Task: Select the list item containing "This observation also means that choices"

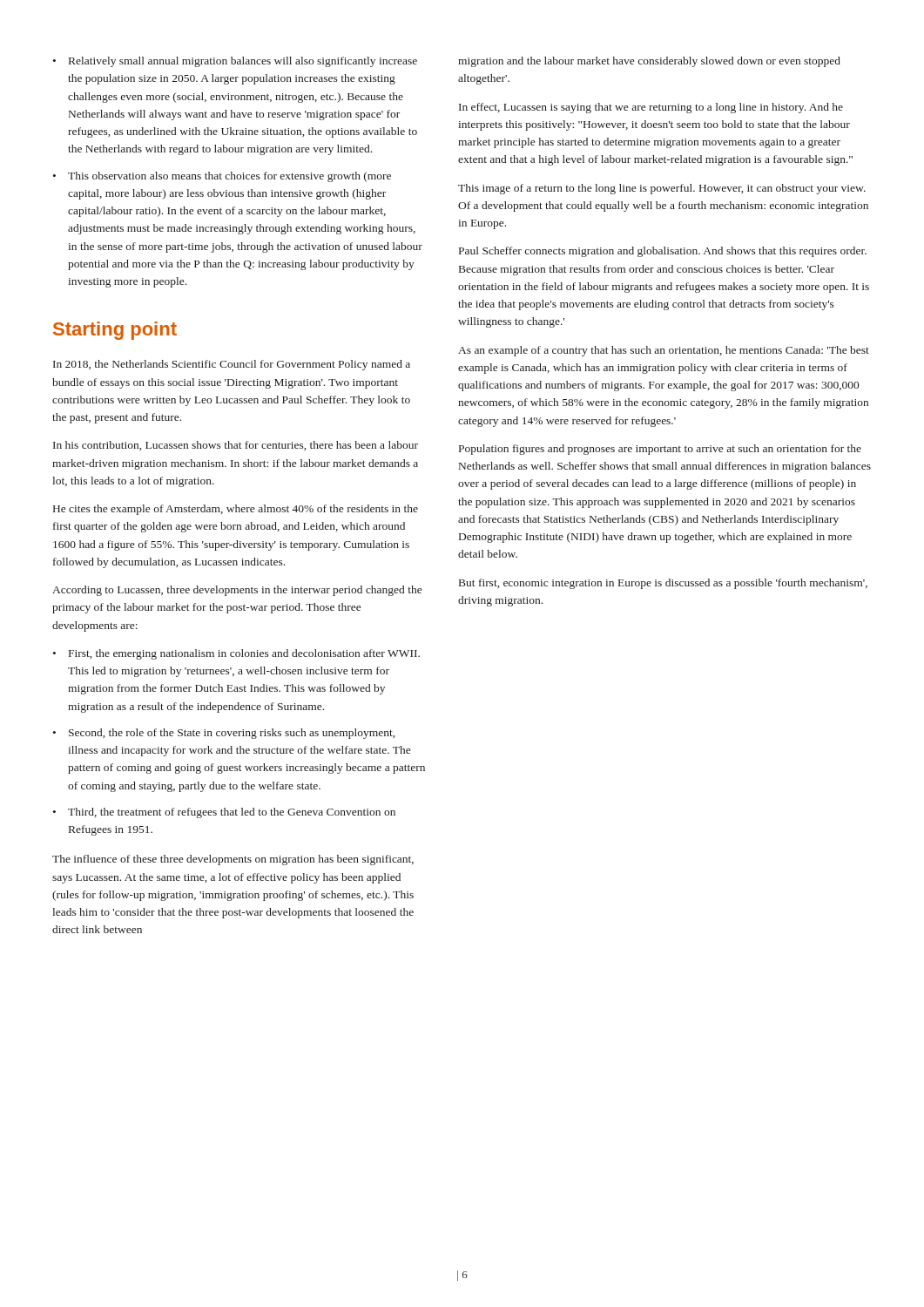Action: click(x=245, y=228)
